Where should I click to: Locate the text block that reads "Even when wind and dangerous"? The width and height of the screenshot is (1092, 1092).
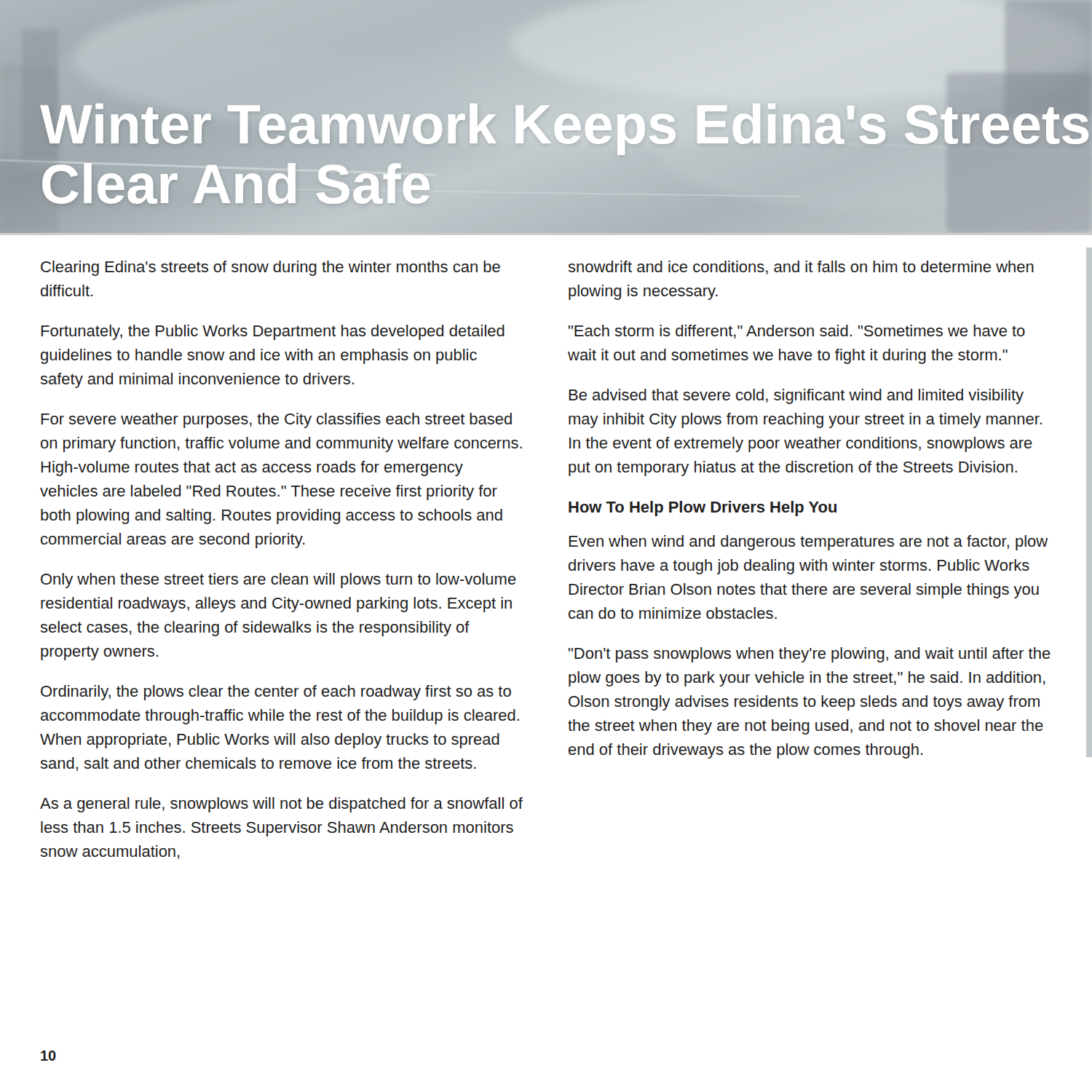coord(810,577)
